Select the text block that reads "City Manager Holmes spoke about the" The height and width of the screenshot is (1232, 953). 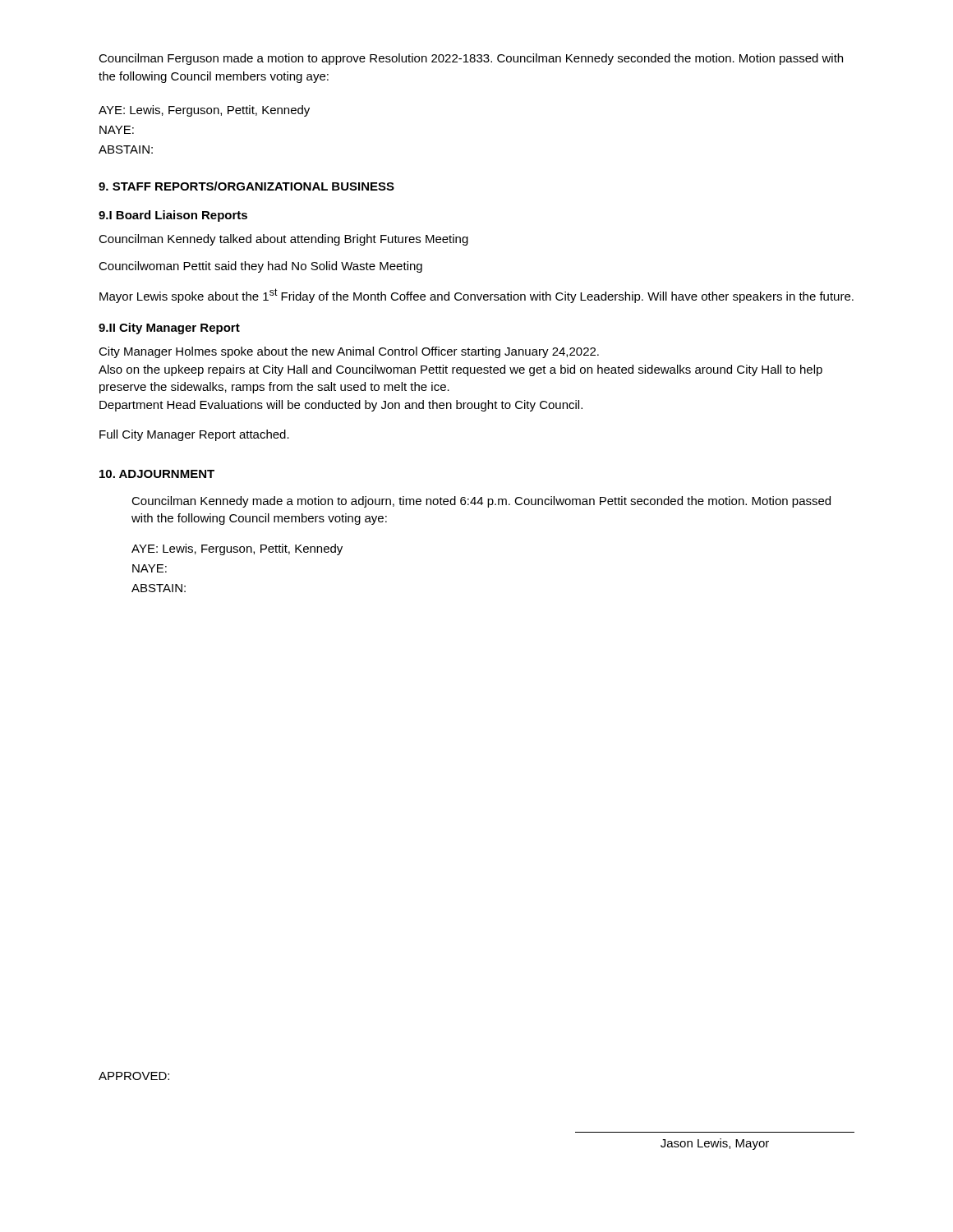pos(476,378)
